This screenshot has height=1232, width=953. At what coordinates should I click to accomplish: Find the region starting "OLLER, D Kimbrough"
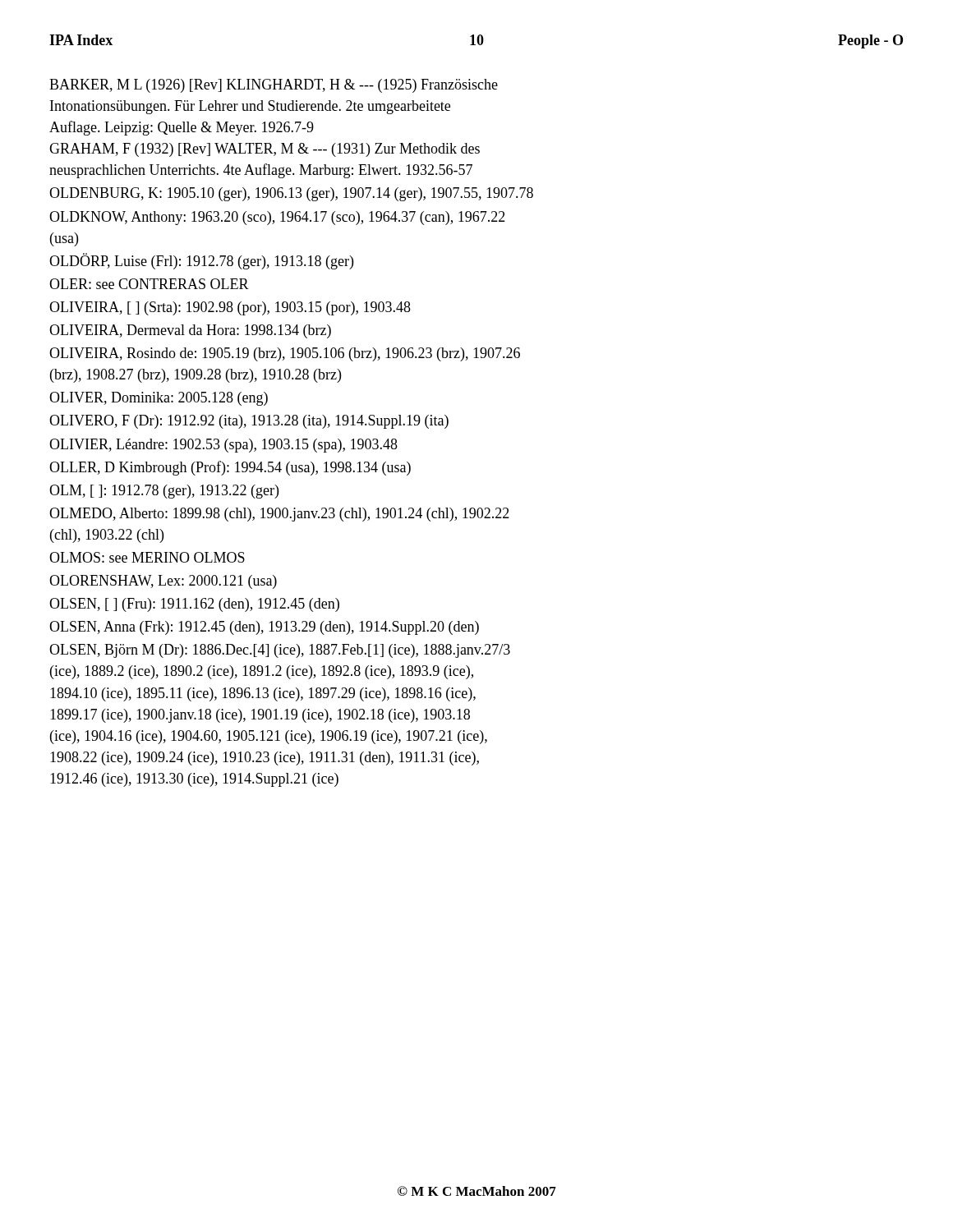click(x=230, y=468)
